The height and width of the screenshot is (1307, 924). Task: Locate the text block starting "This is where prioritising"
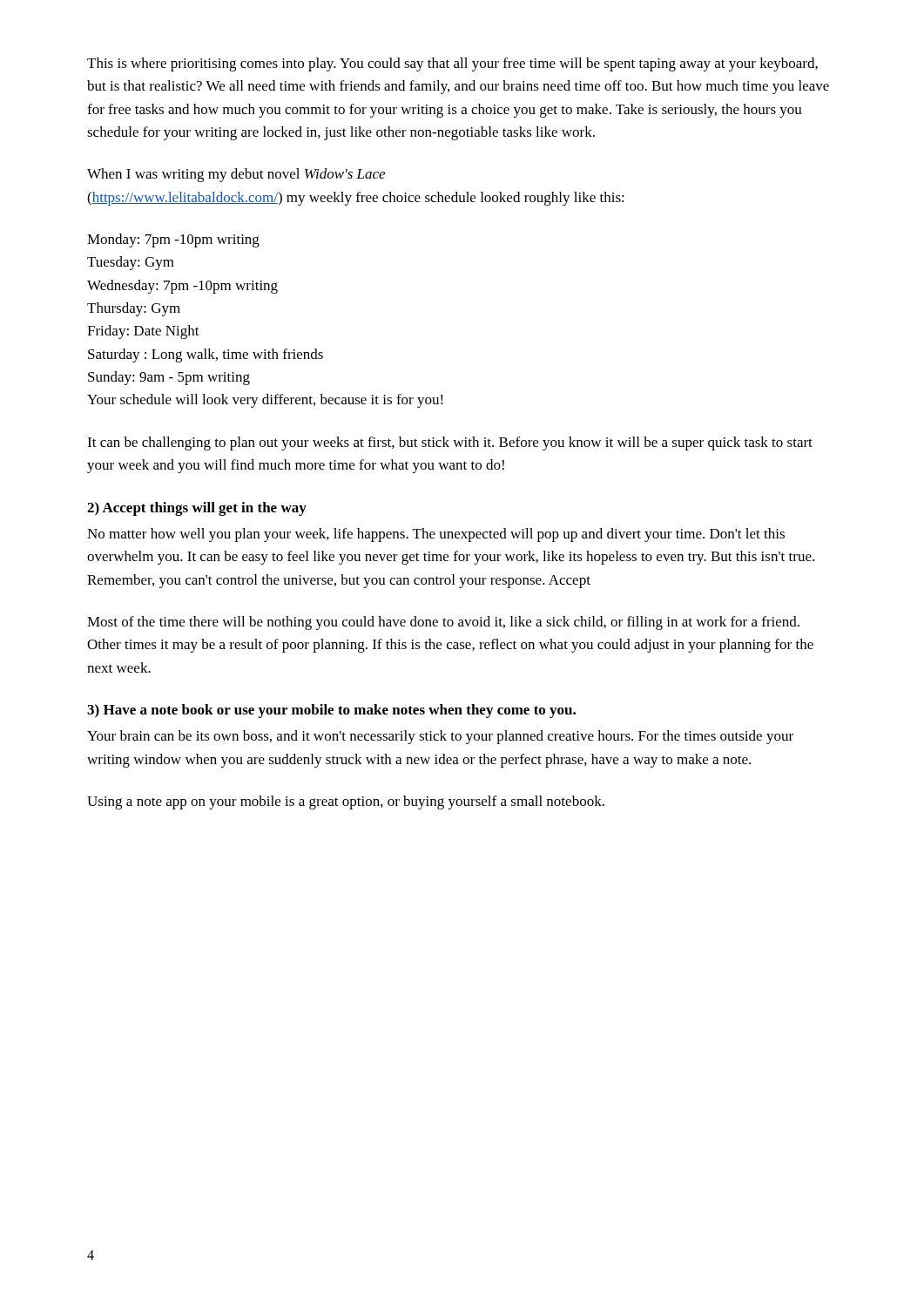point(458,98)
